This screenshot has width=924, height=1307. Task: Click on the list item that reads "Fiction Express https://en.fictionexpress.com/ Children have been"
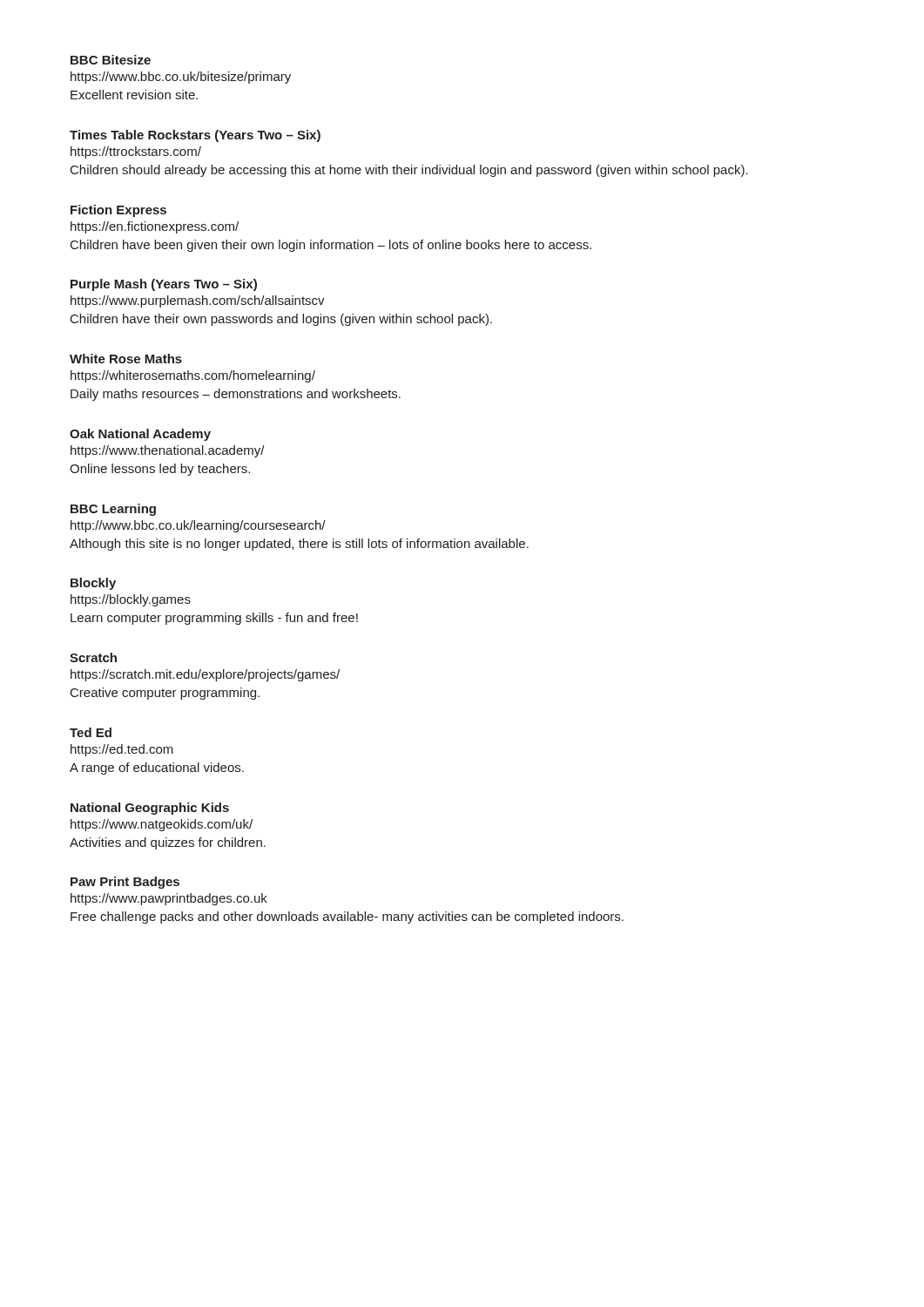click(x=118, y=211)
